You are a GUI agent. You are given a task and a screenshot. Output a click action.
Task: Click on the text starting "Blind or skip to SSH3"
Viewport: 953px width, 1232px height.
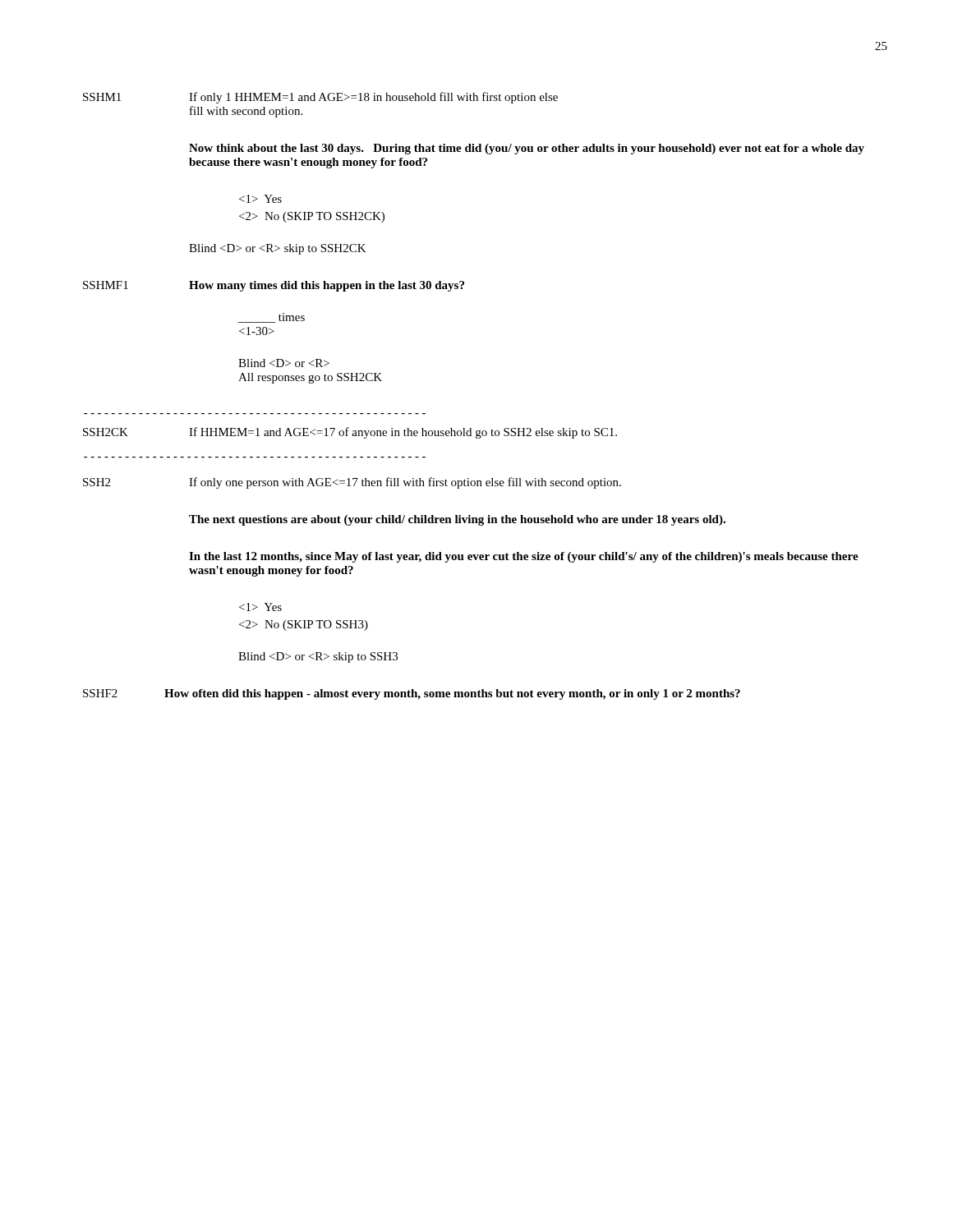click(x=318, y=656)
